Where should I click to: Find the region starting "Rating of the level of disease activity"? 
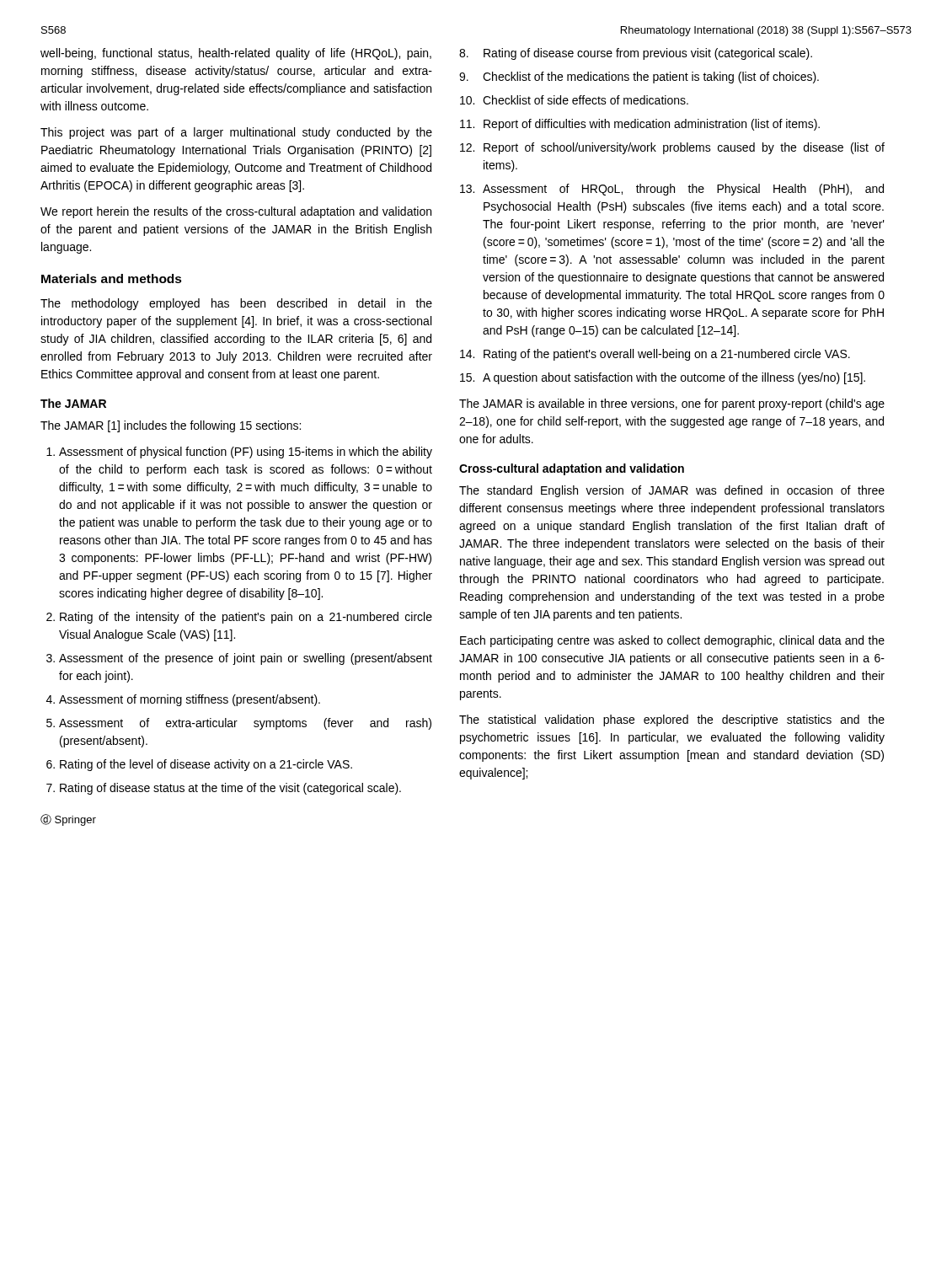click(246, 765)
